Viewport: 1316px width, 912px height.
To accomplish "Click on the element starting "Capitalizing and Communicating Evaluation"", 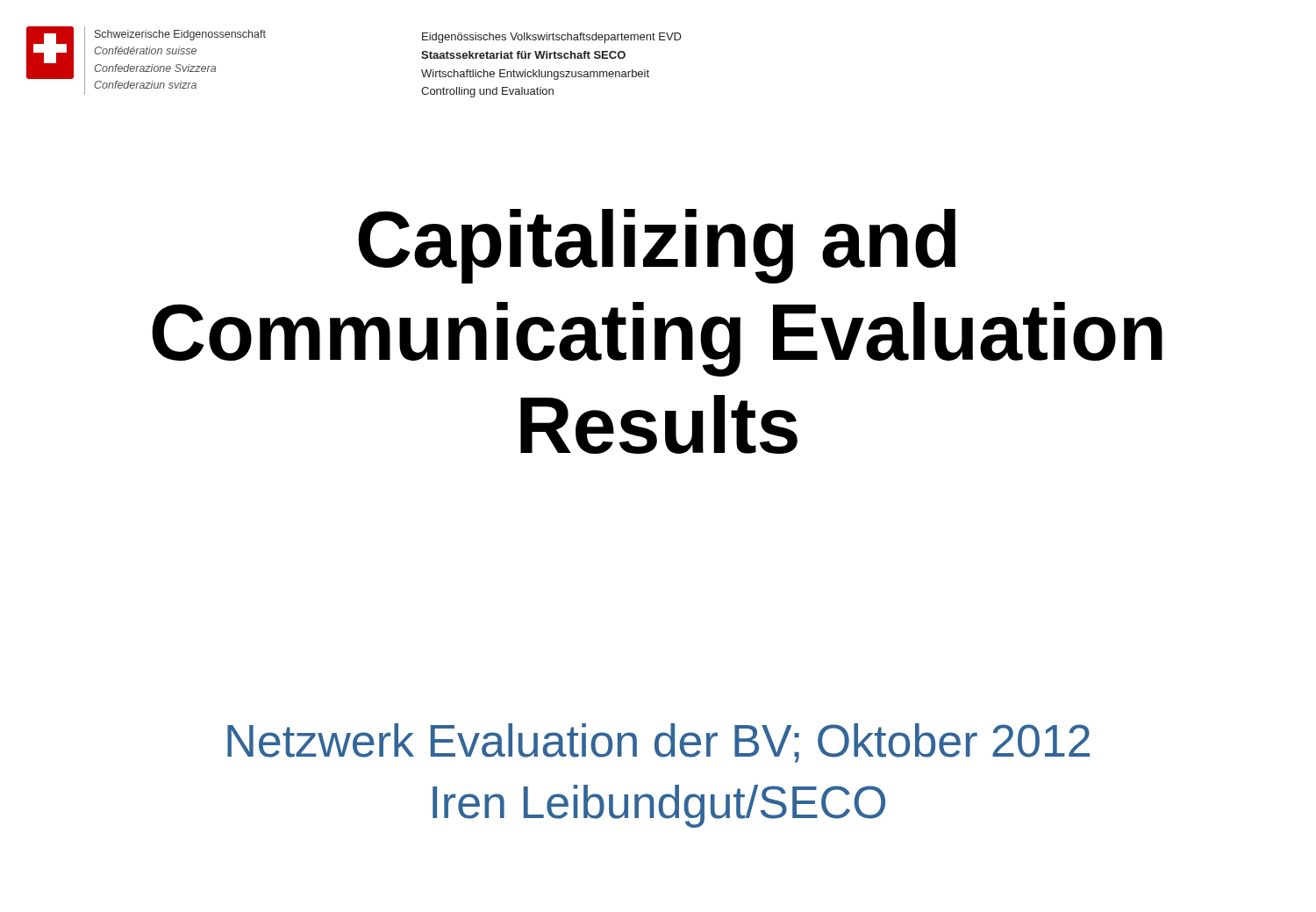I will pyautogui.click(x=658, y=333).
